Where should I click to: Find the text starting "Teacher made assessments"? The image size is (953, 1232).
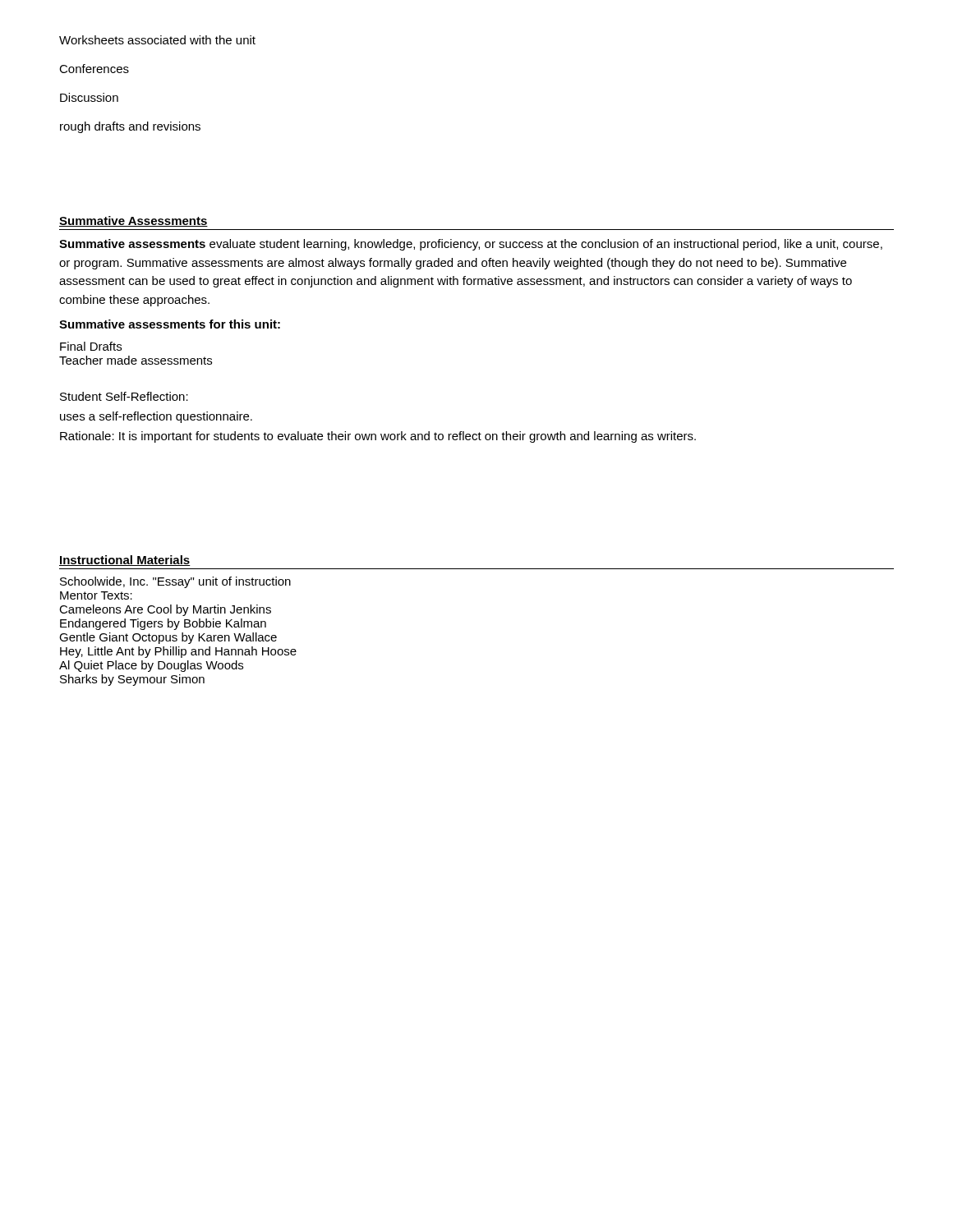tap(136, 360)
